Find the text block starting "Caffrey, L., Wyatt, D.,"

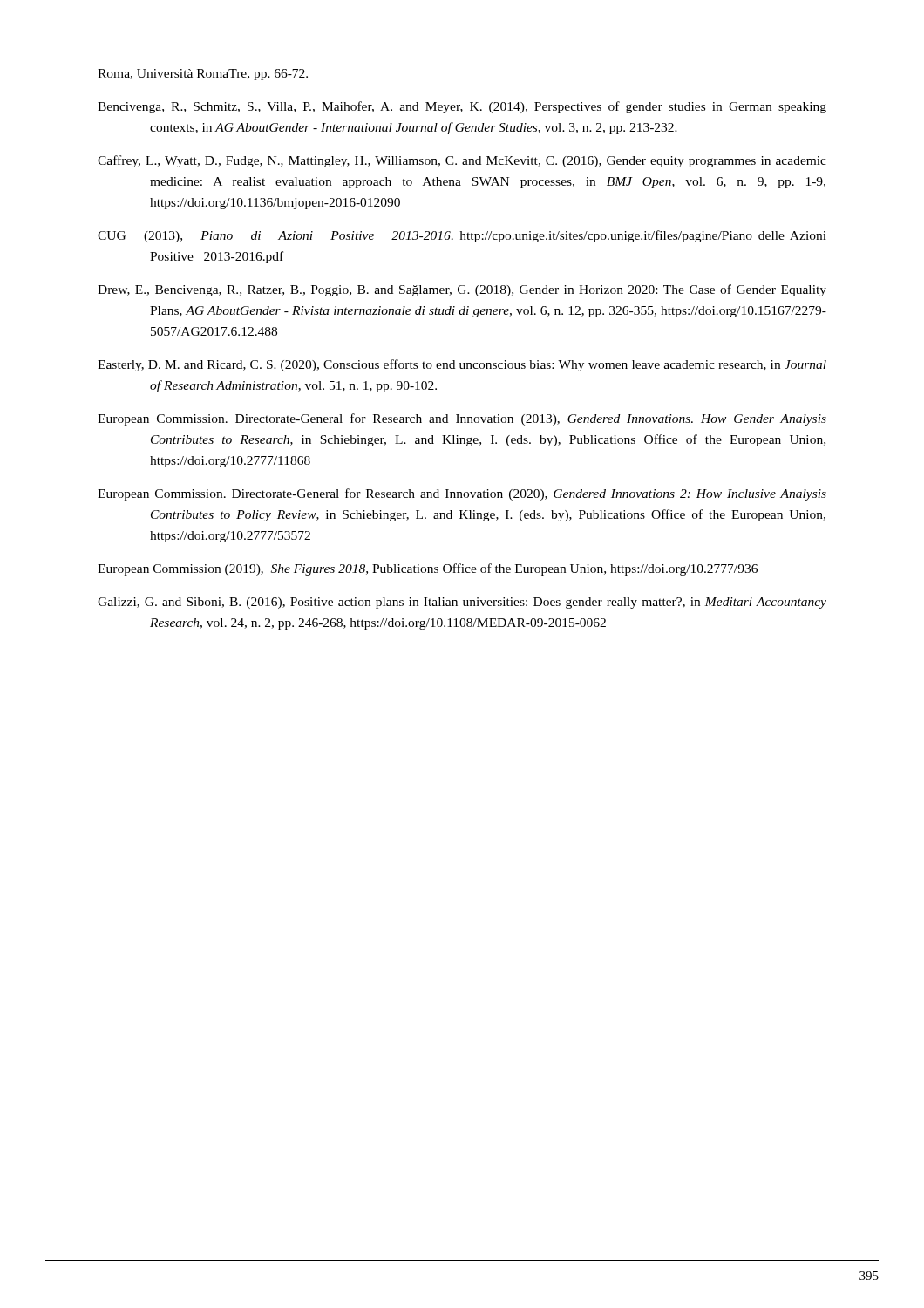(462, 181)
